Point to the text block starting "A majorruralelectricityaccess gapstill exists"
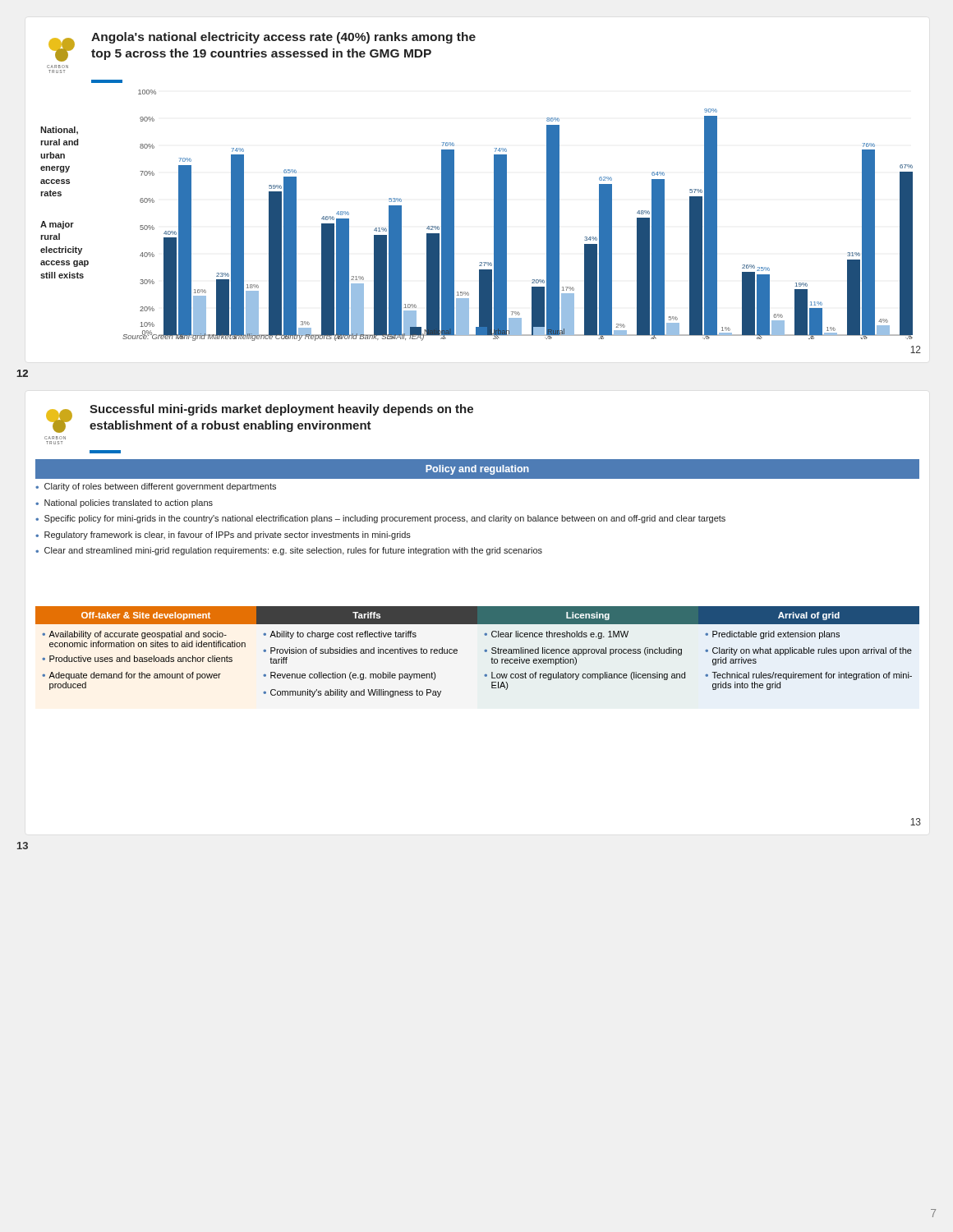This screenshot has width=953, height=1232. 65,249
